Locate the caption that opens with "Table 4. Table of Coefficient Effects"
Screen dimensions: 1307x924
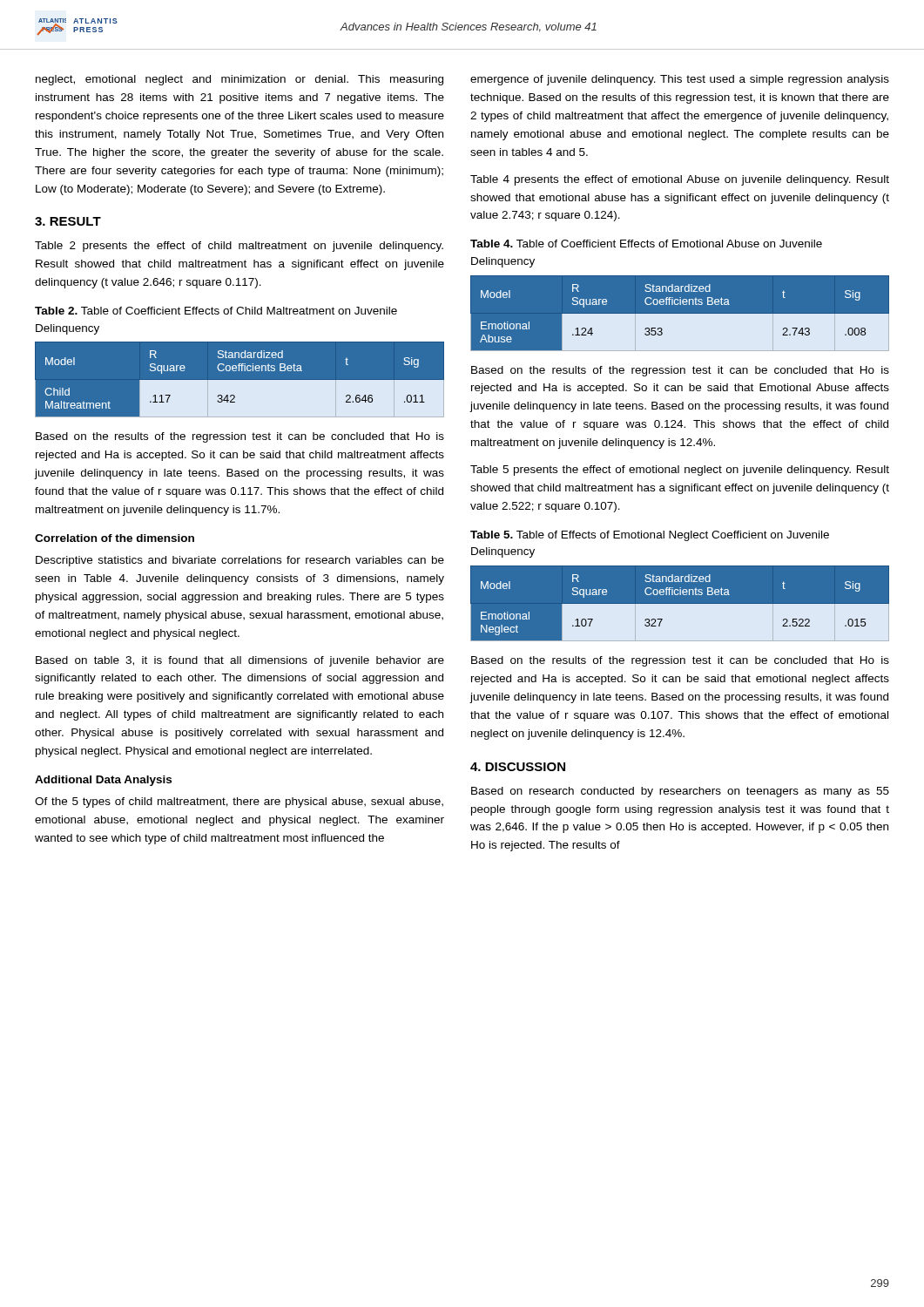pos(646,252)
